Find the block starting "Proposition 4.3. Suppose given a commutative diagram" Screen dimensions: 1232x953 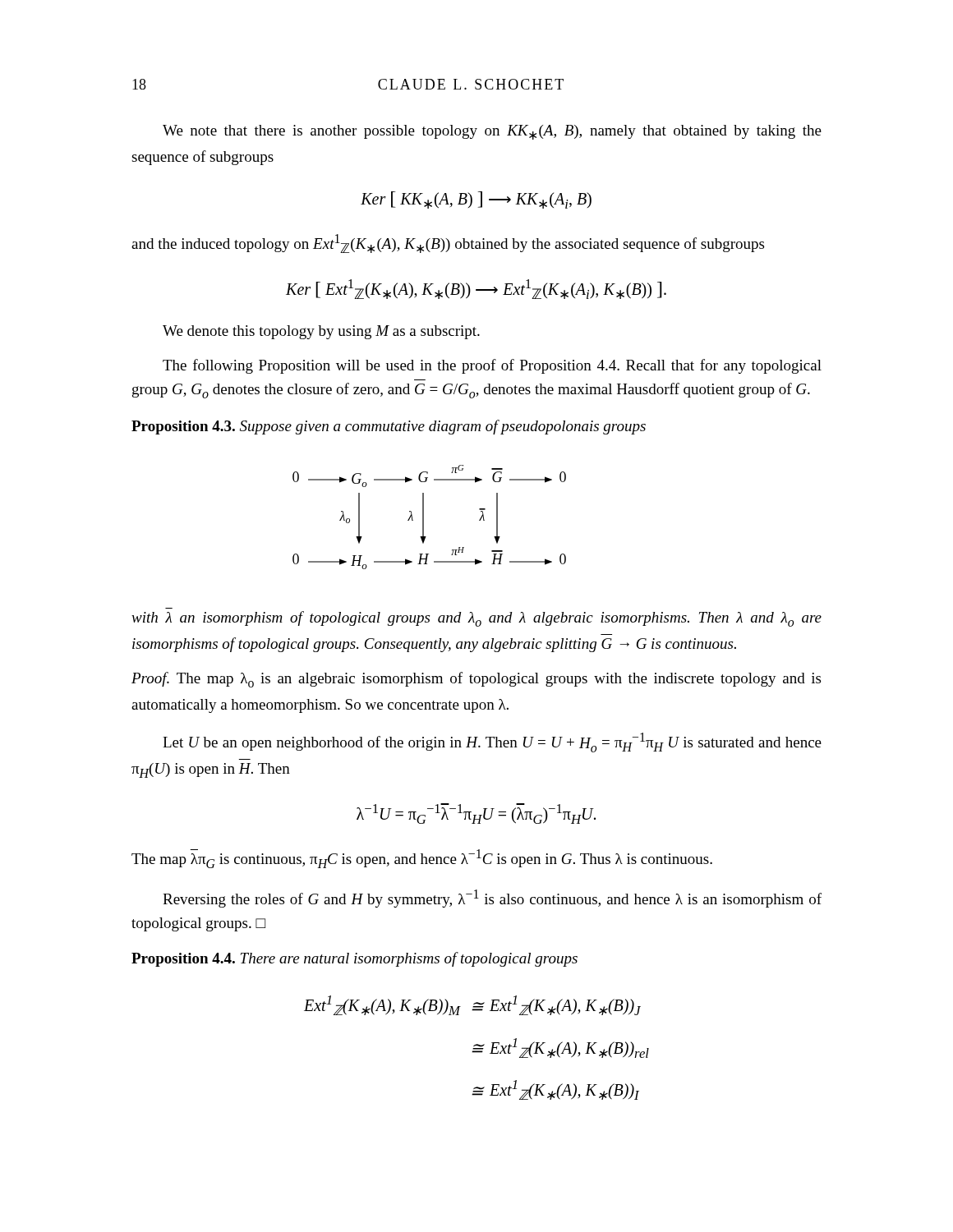[x=389, y=426]
